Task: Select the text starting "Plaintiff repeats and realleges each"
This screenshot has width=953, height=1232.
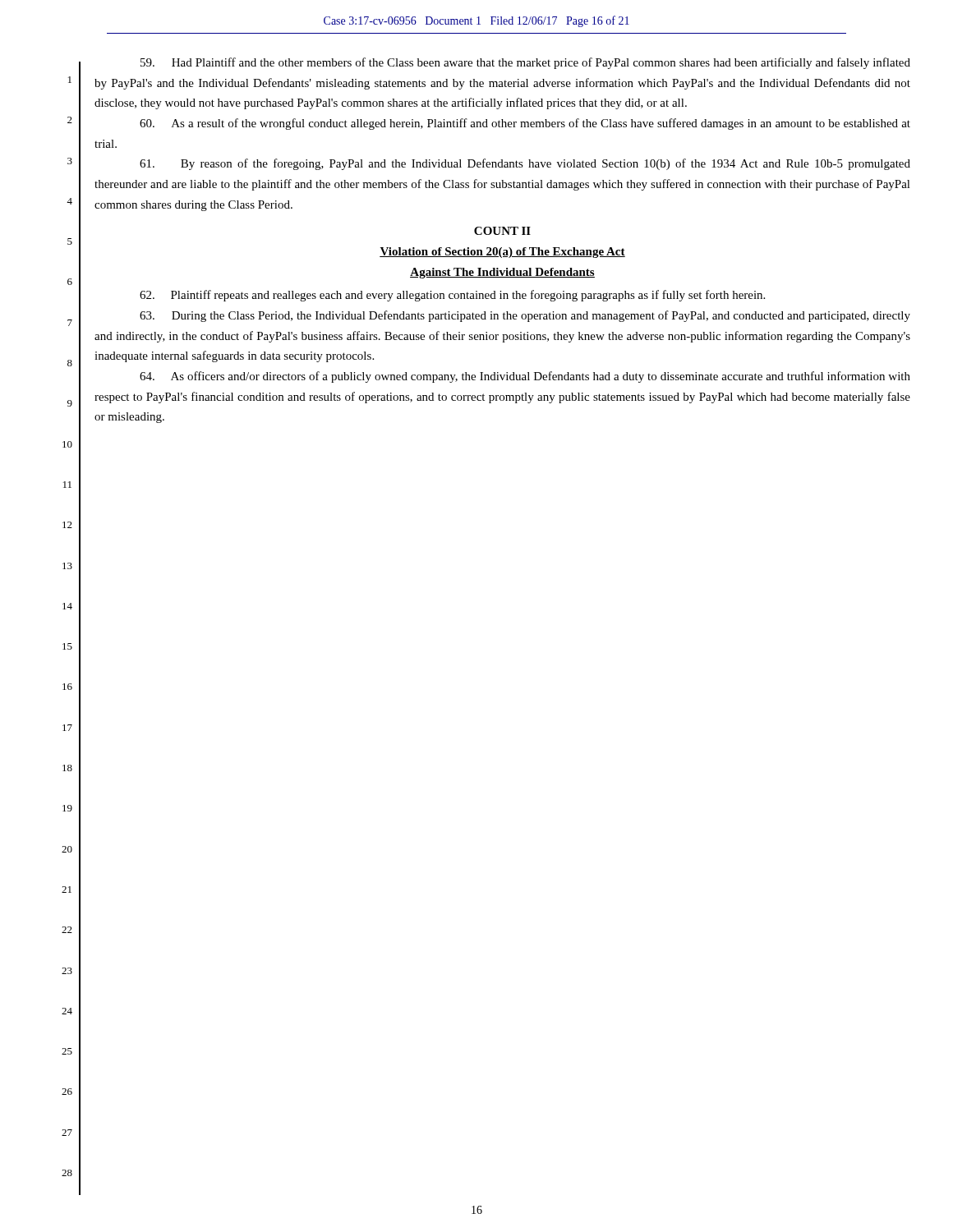Action: 453,295
